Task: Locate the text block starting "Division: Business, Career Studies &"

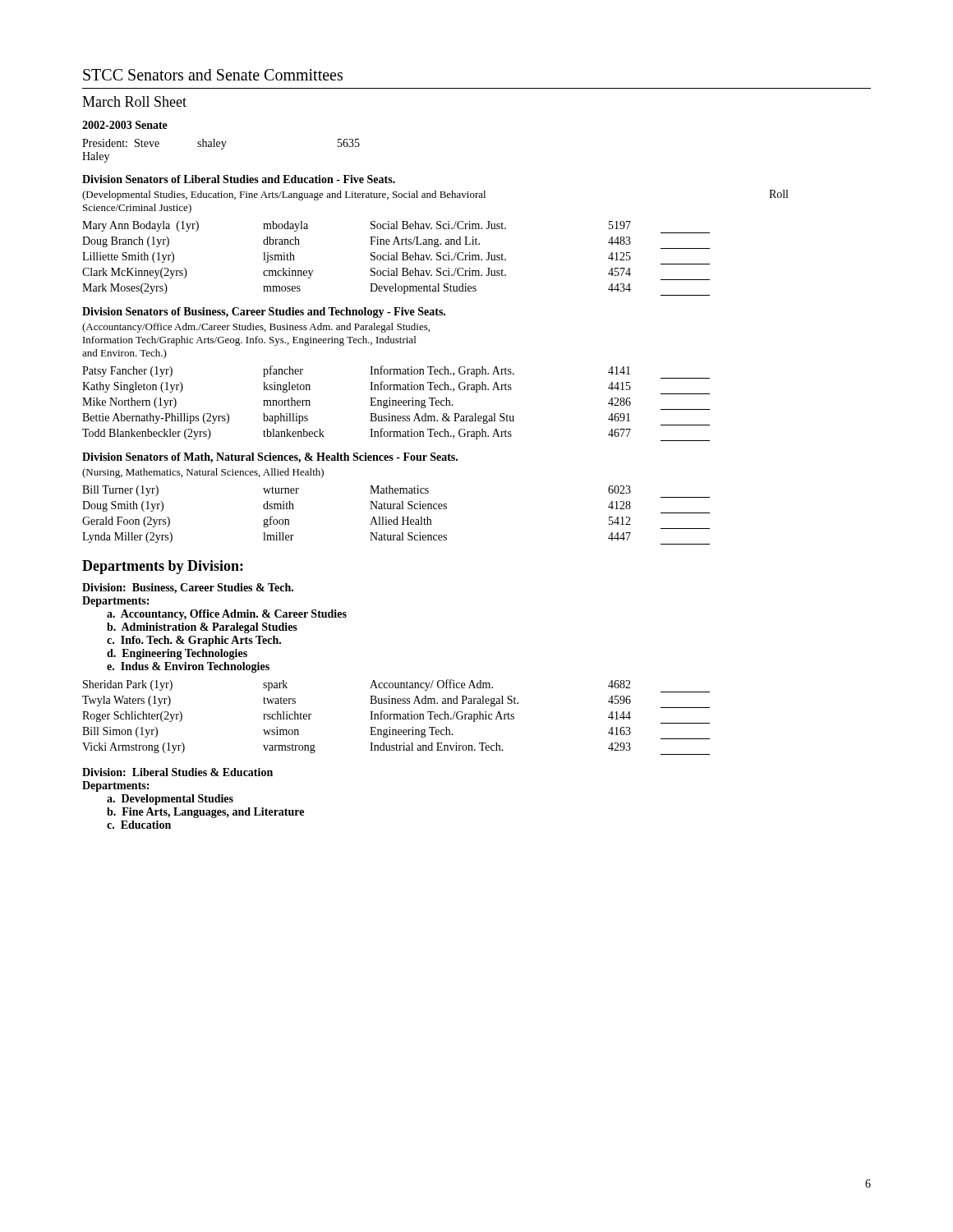Action: (188, 588)
